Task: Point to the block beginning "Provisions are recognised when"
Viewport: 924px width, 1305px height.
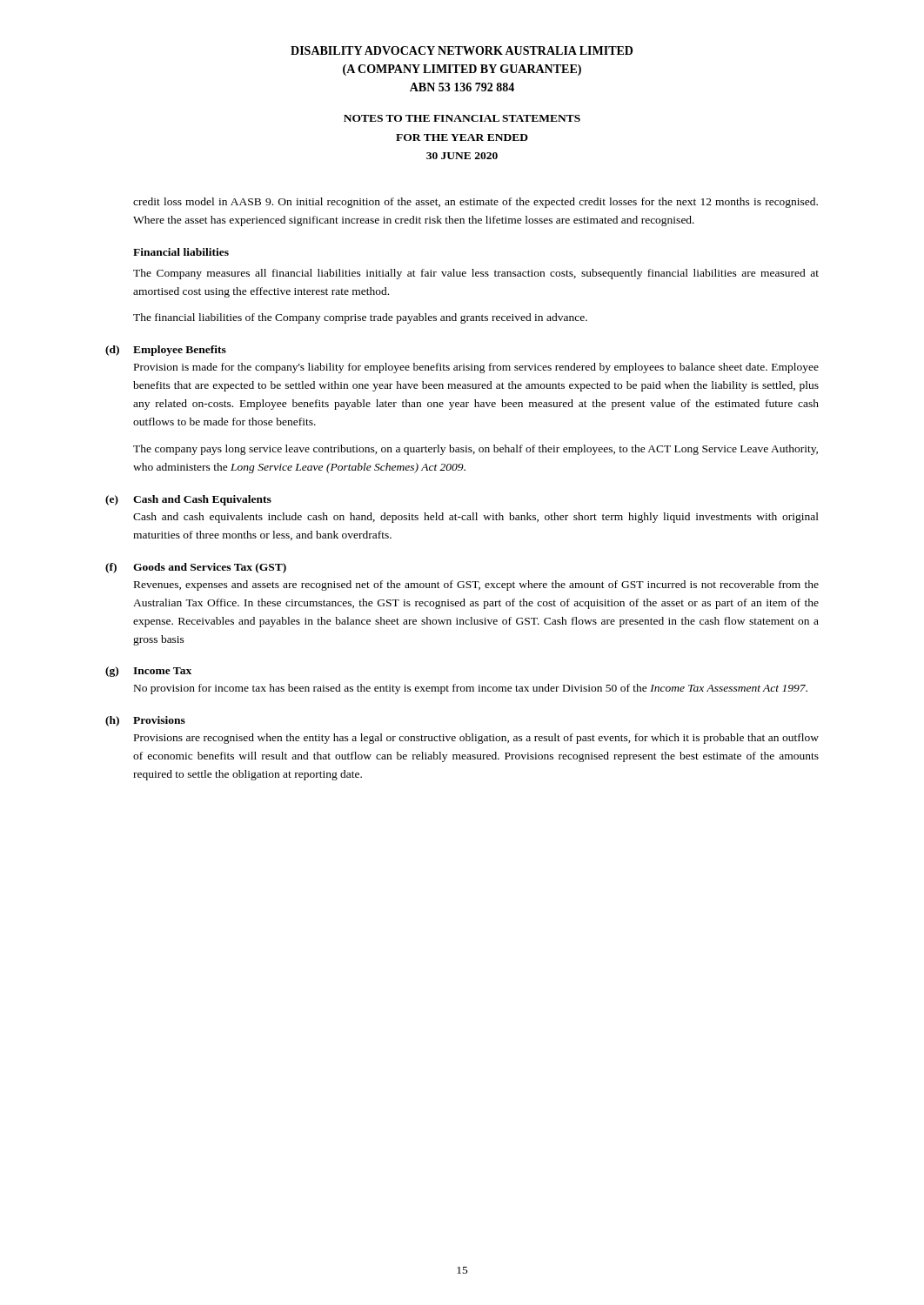Action: (x=476, y=756)
